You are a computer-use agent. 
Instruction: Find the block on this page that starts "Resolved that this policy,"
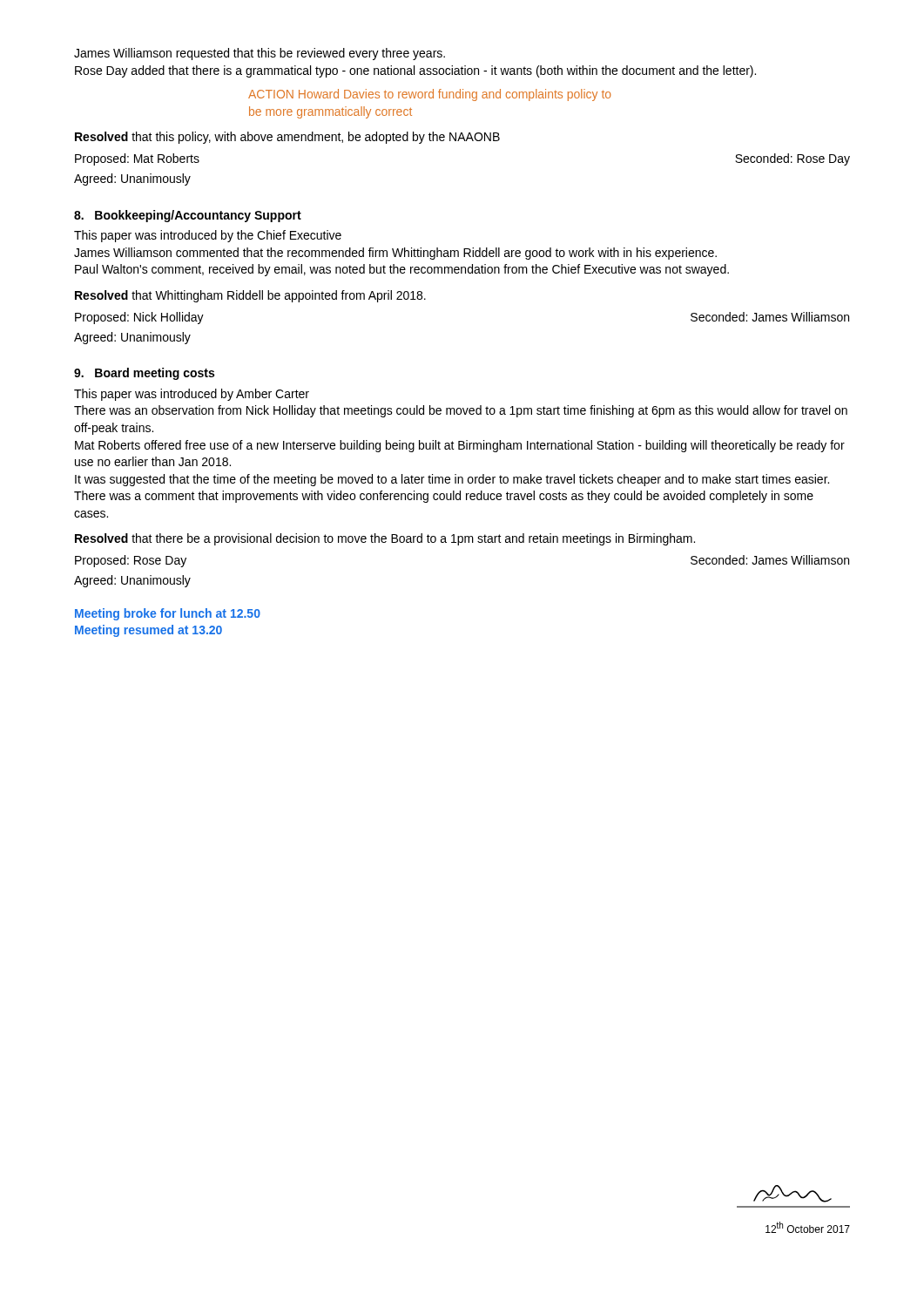tap(462, 138)
